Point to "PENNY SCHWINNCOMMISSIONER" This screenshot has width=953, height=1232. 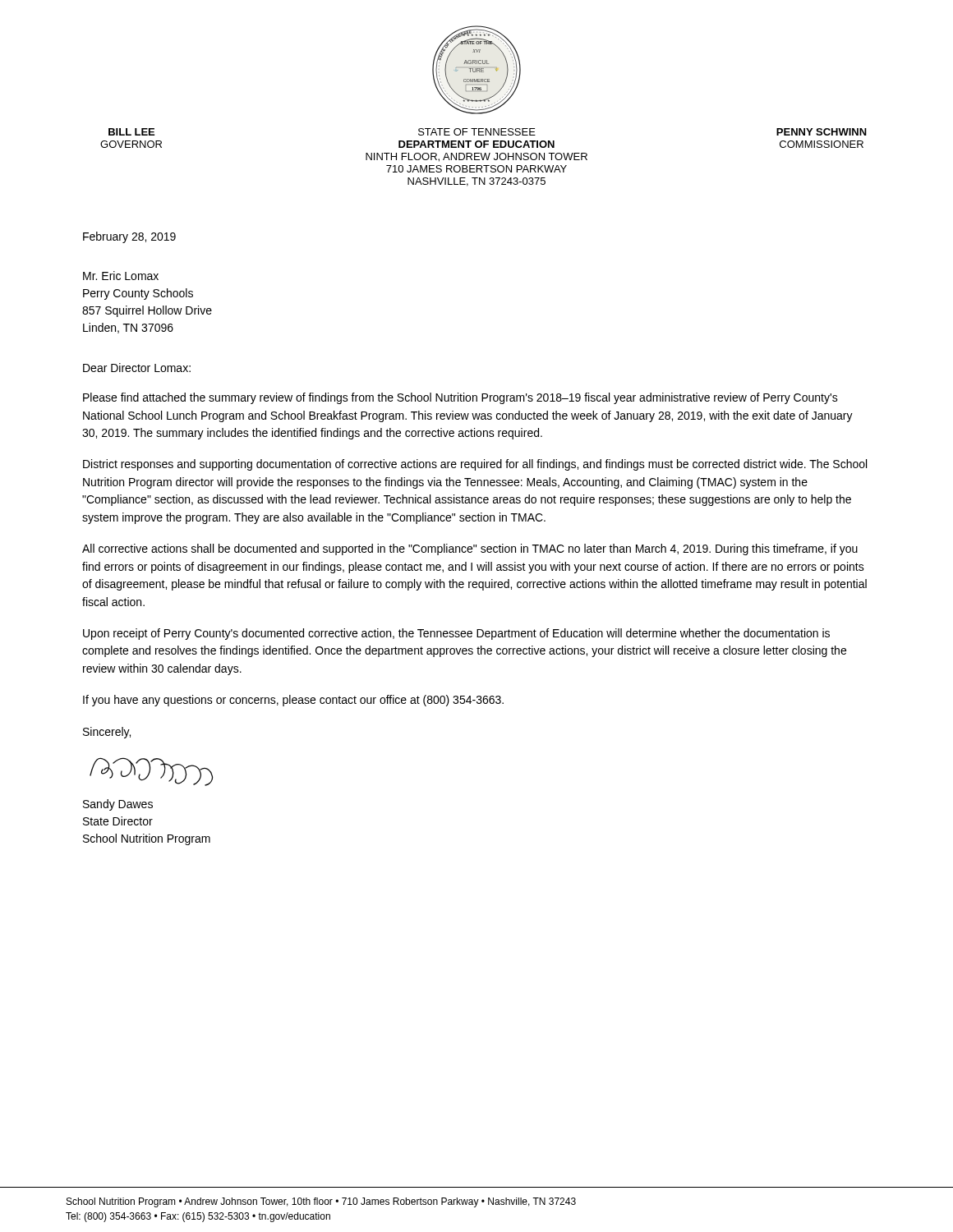pyautogui.click(x=822, y=138)
